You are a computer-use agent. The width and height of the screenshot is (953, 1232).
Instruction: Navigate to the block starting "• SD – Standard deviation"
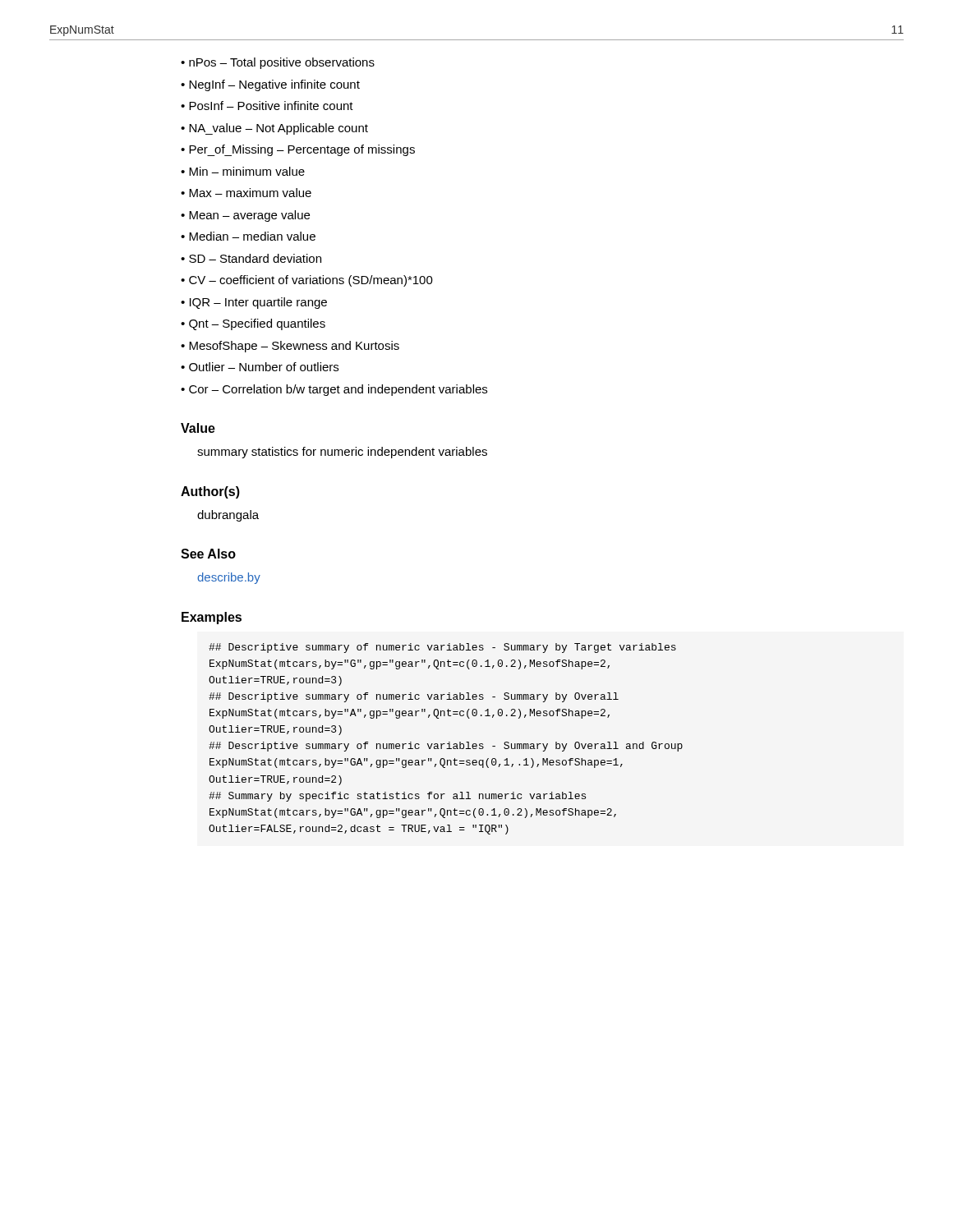[251, 258]
